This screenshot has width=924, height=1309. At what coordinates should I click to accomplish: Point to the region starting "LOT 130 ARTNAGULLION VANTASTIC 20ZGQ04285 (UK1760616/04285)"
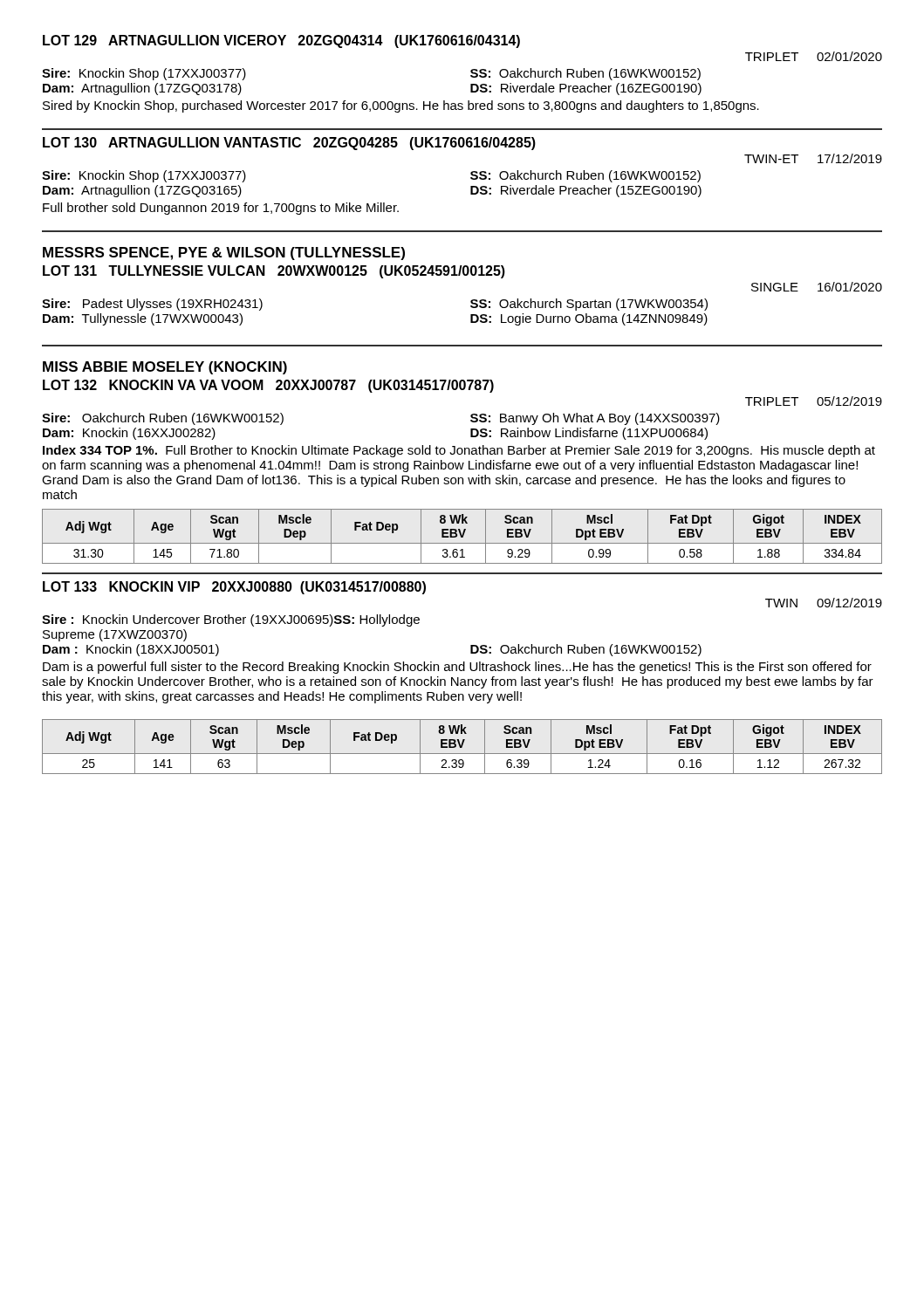click(x=289, y=143)
